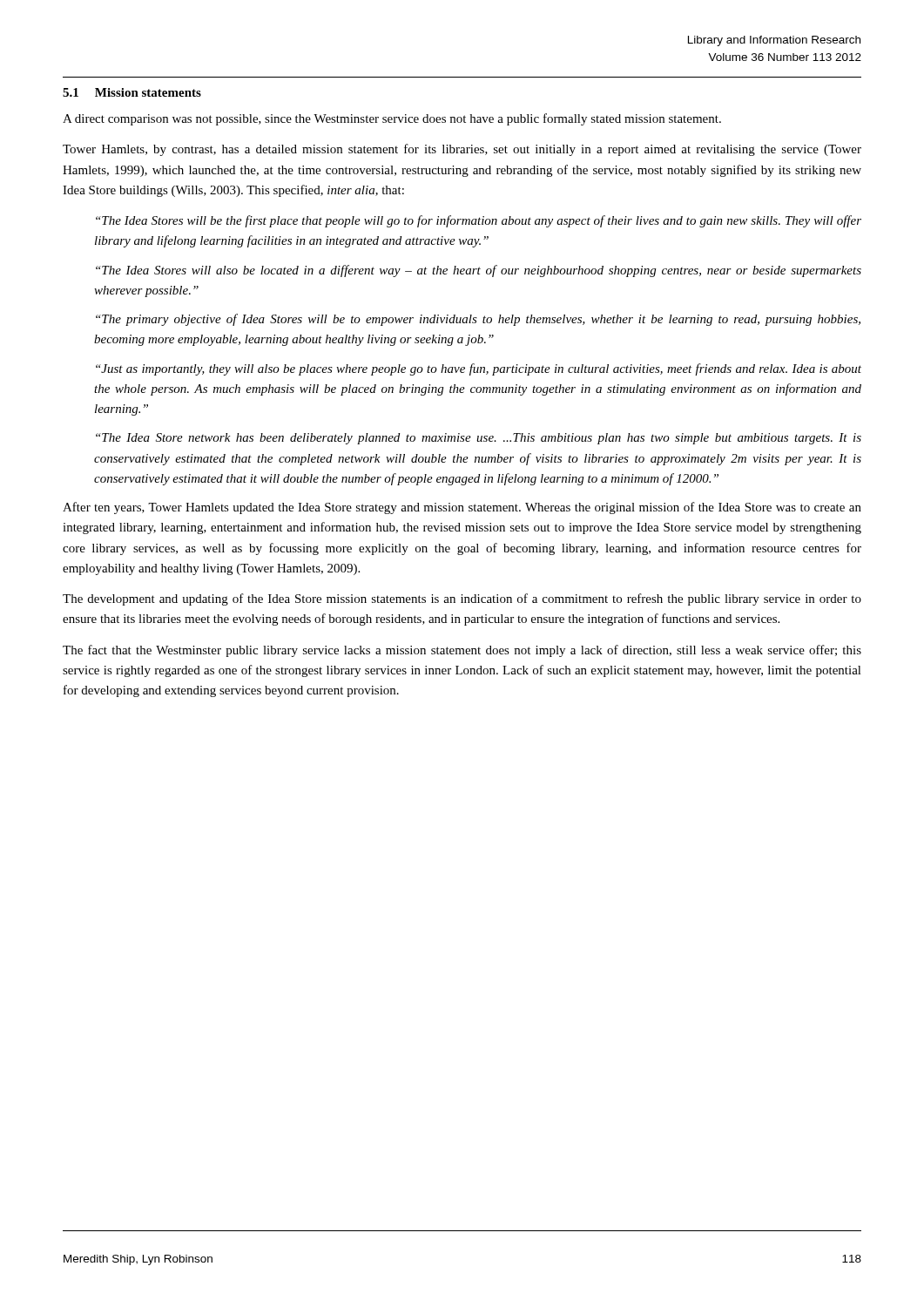
Task: Where is the passage that starts "A direct comparison was"?
Action: click(462, 119)
